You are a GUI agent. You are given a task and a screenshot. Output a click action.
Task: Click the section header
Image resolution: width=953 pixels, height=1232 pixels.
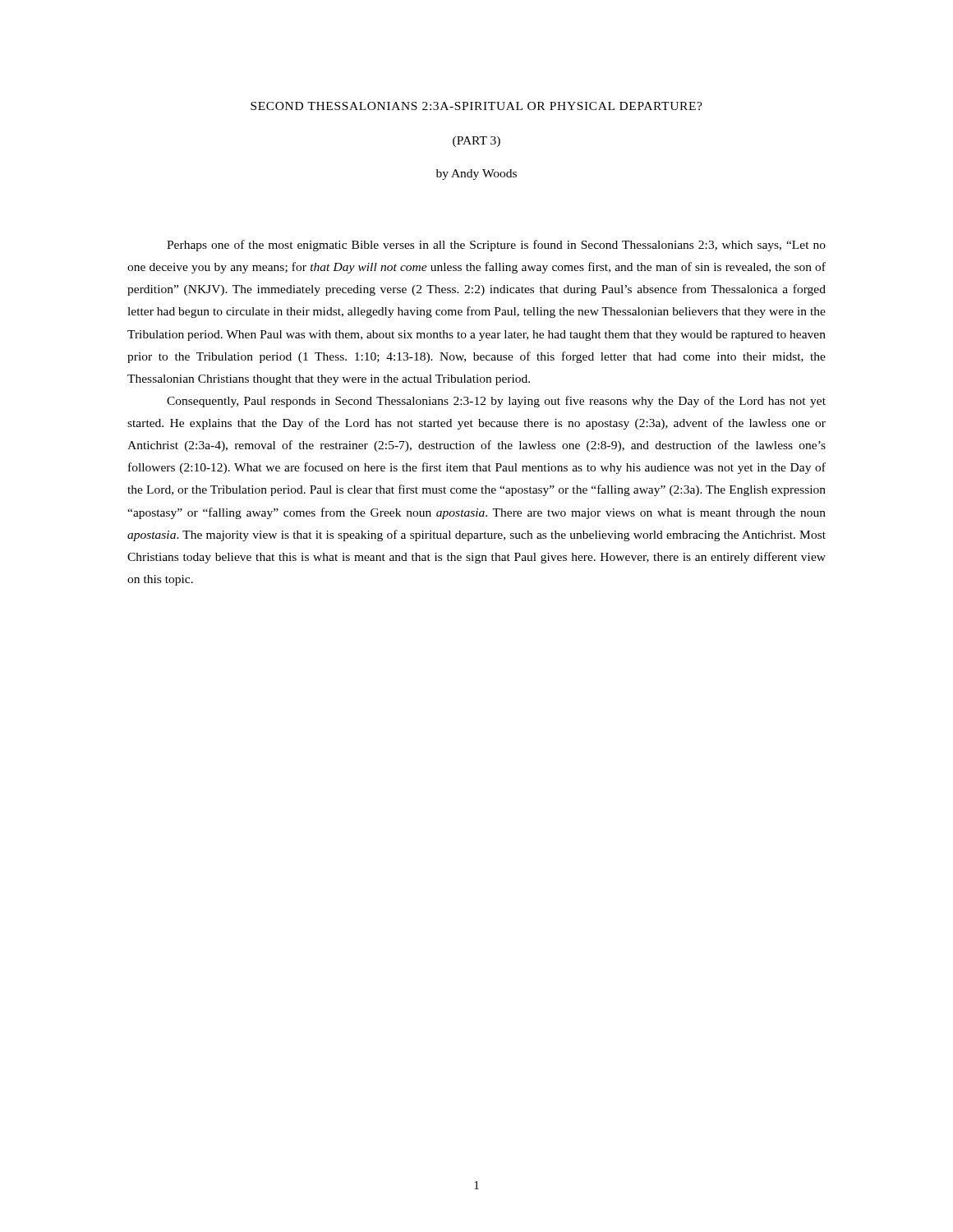(476, 140)
